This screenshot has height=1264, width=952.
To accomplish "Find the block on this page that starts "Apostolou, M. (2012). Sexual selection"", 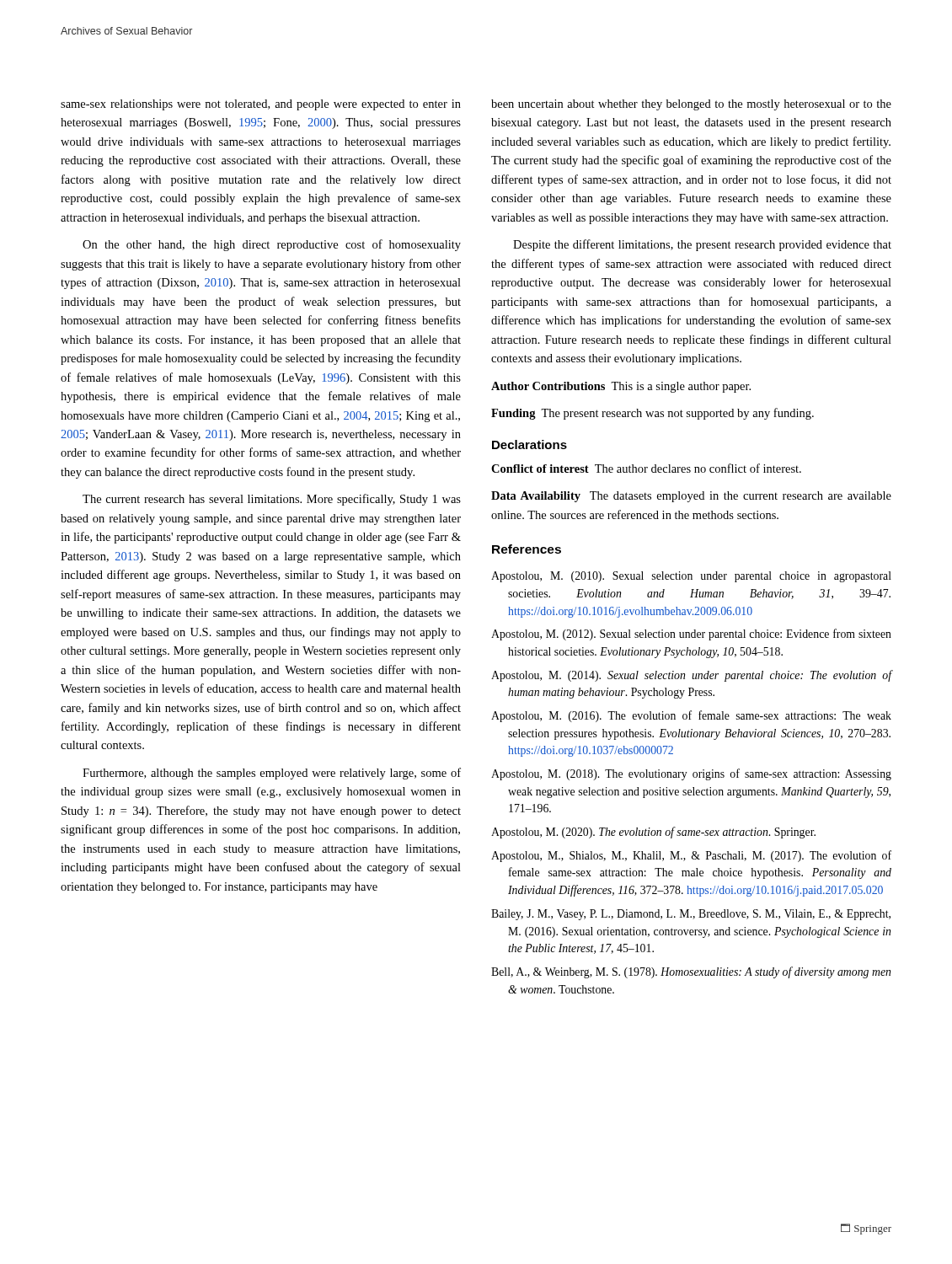I will (691, 643).
